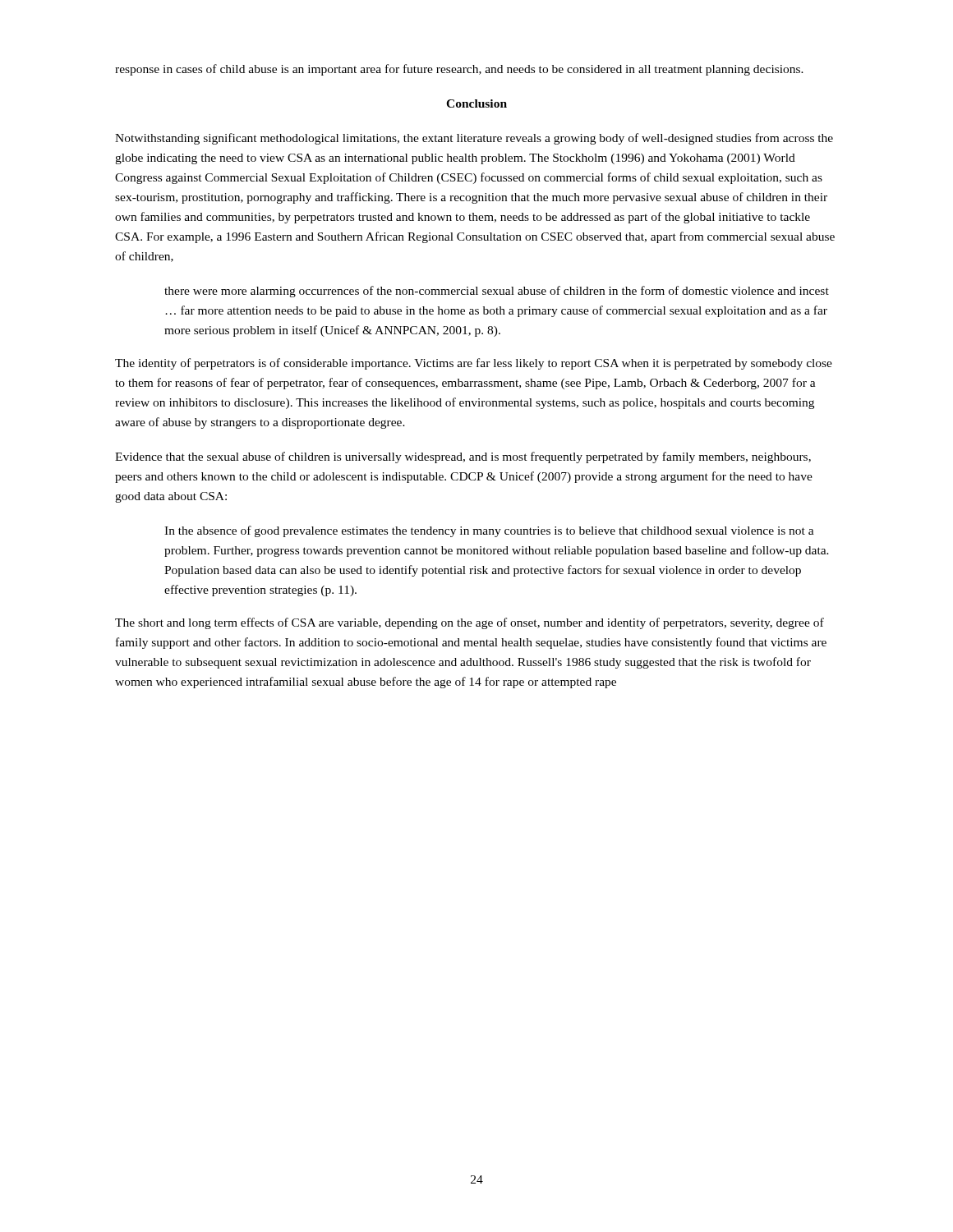Point to the block starting "The short and long term effects"
The height and width of the screenshot is (1232, 953).
coord(471,652)
